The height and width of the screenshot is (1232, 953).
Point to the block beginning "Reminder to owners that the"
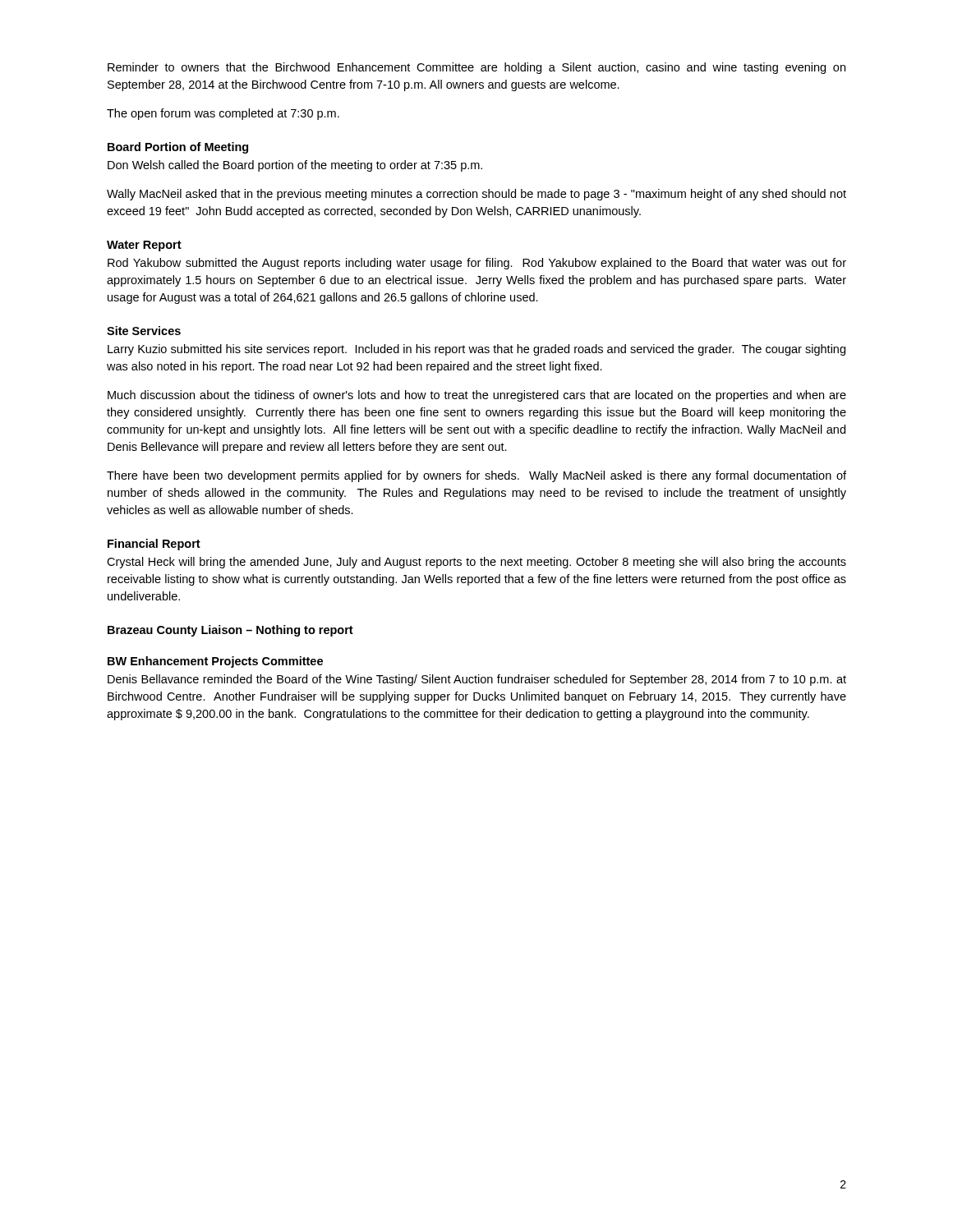[x=476, y=76]
